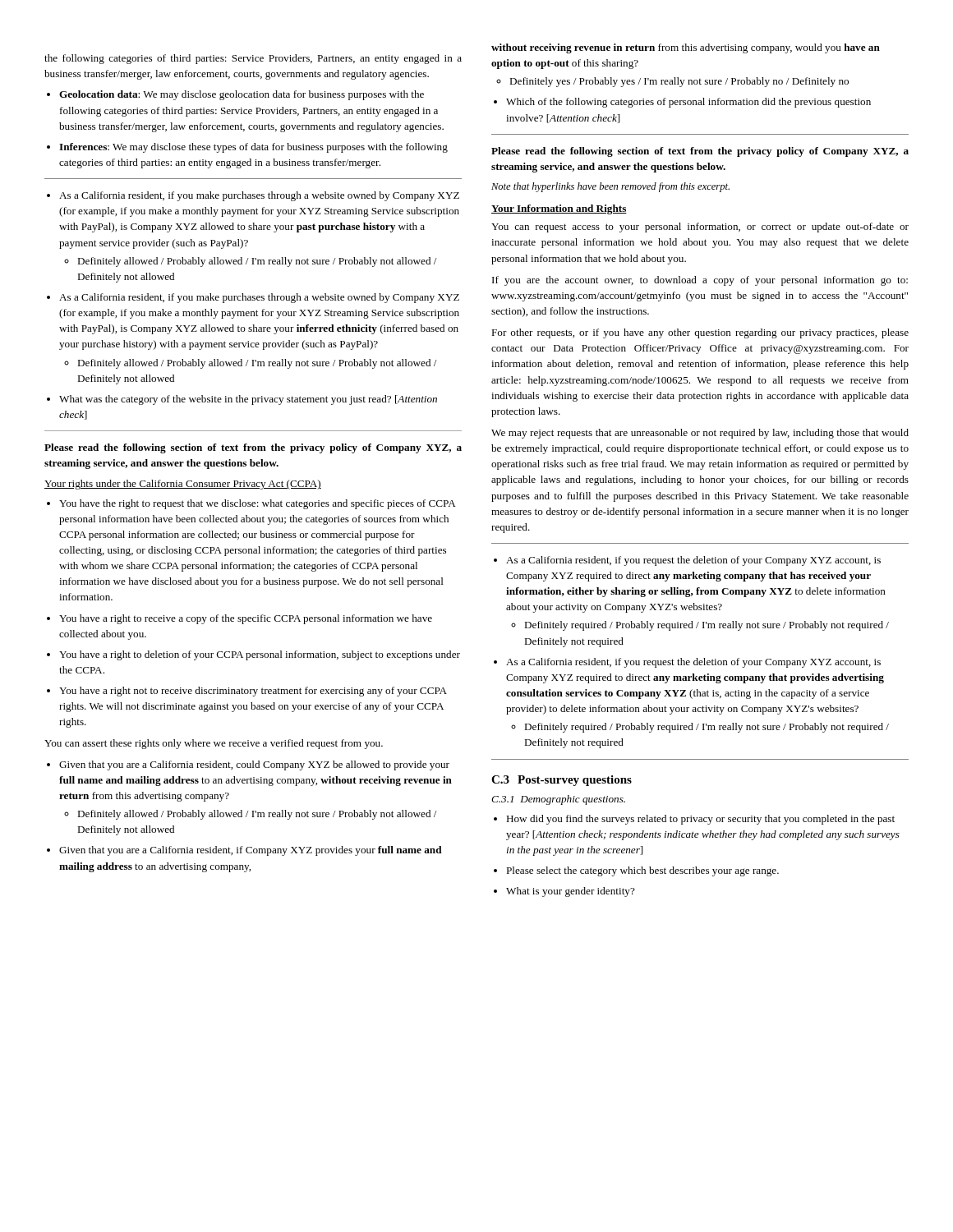
Task: Locate the block starting "How did you find the surveys related"
Action: coord(700,834)
